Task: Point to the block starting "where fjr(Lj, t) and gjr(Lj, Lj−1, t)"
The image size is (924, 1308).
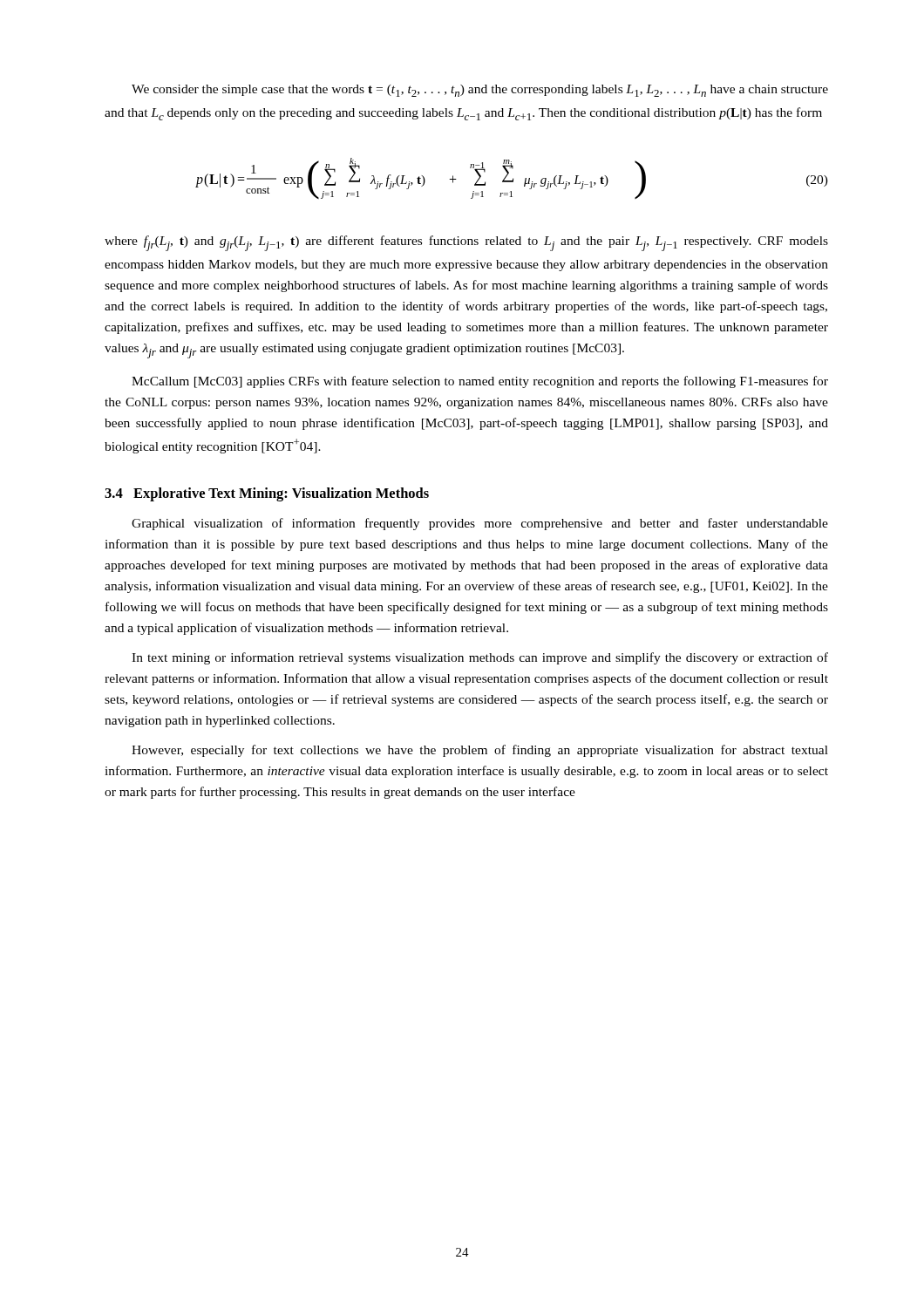Action: click(x=466, y=296)
